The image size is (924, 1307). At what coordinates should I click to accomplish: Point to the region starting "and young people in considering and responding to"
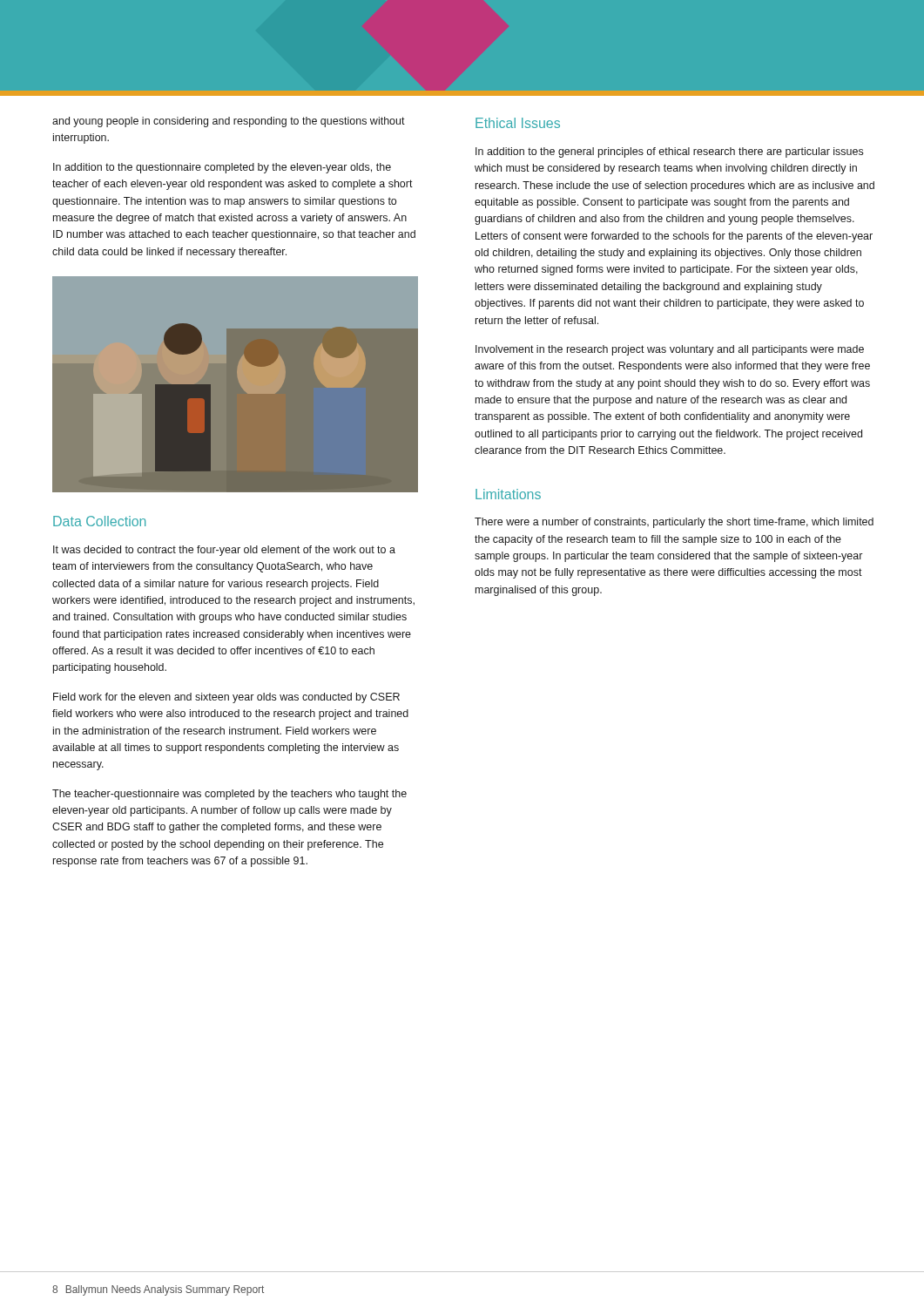pyautogui.click(x=235, y=130)
